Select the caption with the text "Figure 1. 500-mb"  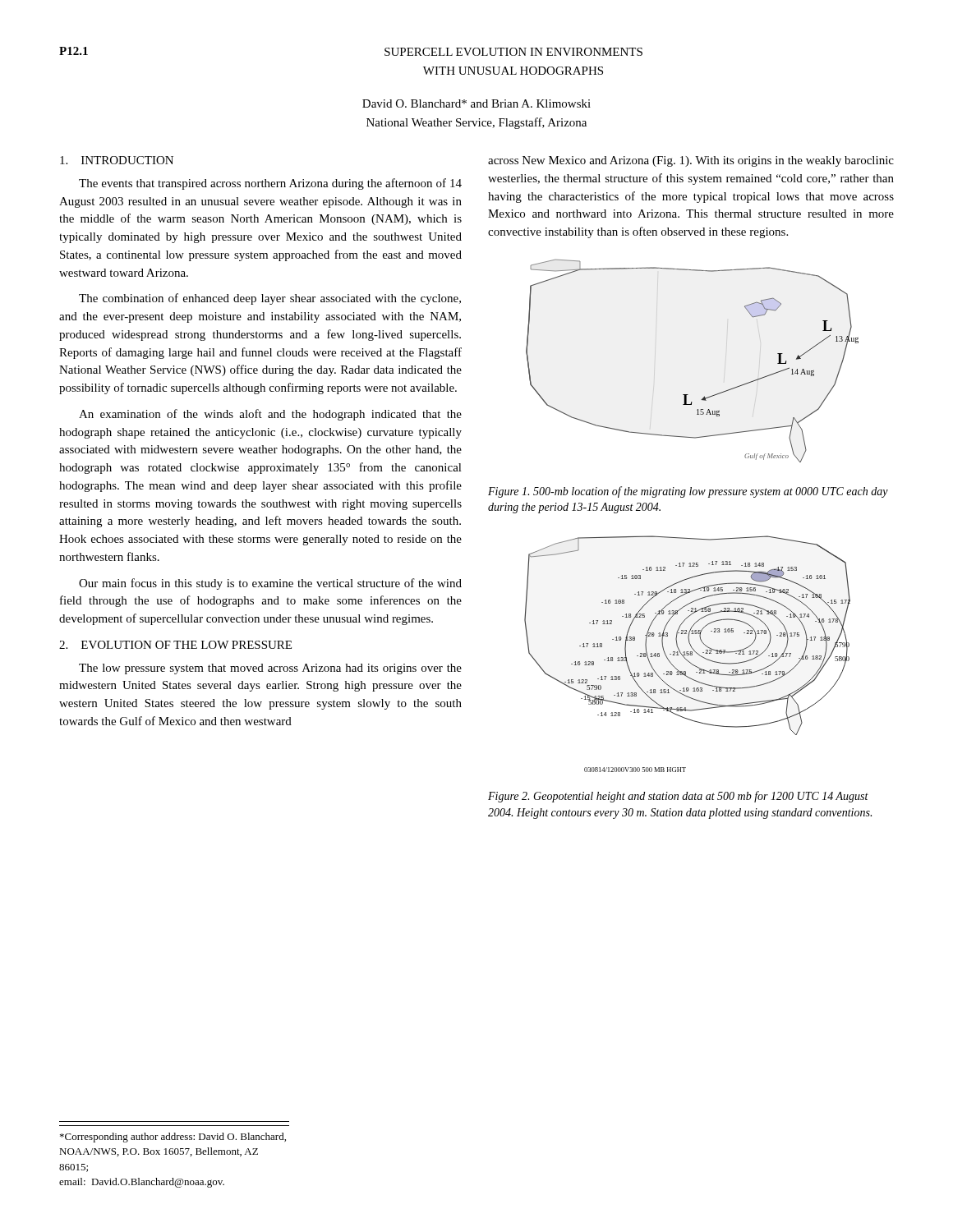point(688,499)
